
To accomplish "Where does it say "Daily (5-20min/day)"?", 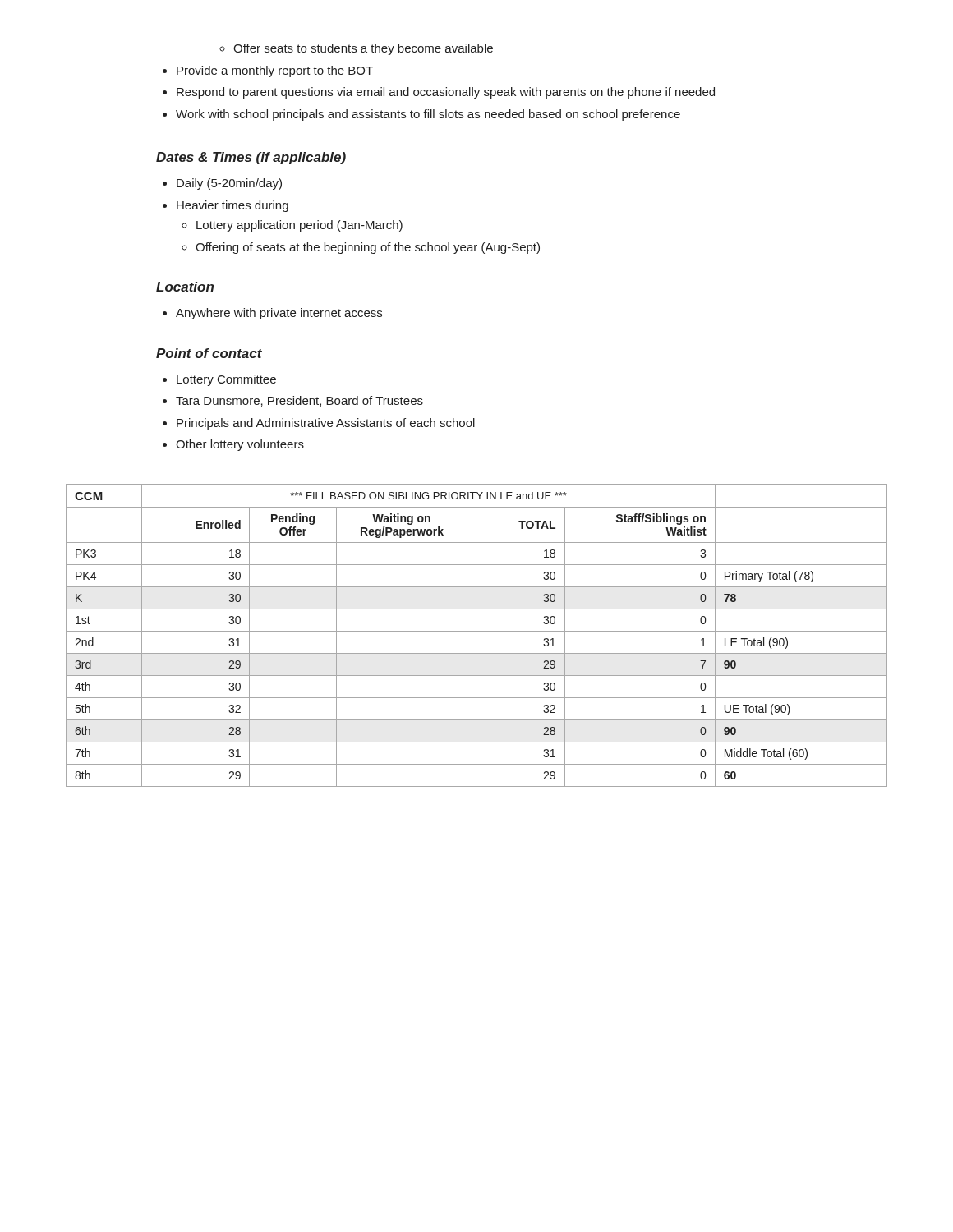I will pyautogui.click(x=222, y=184).
